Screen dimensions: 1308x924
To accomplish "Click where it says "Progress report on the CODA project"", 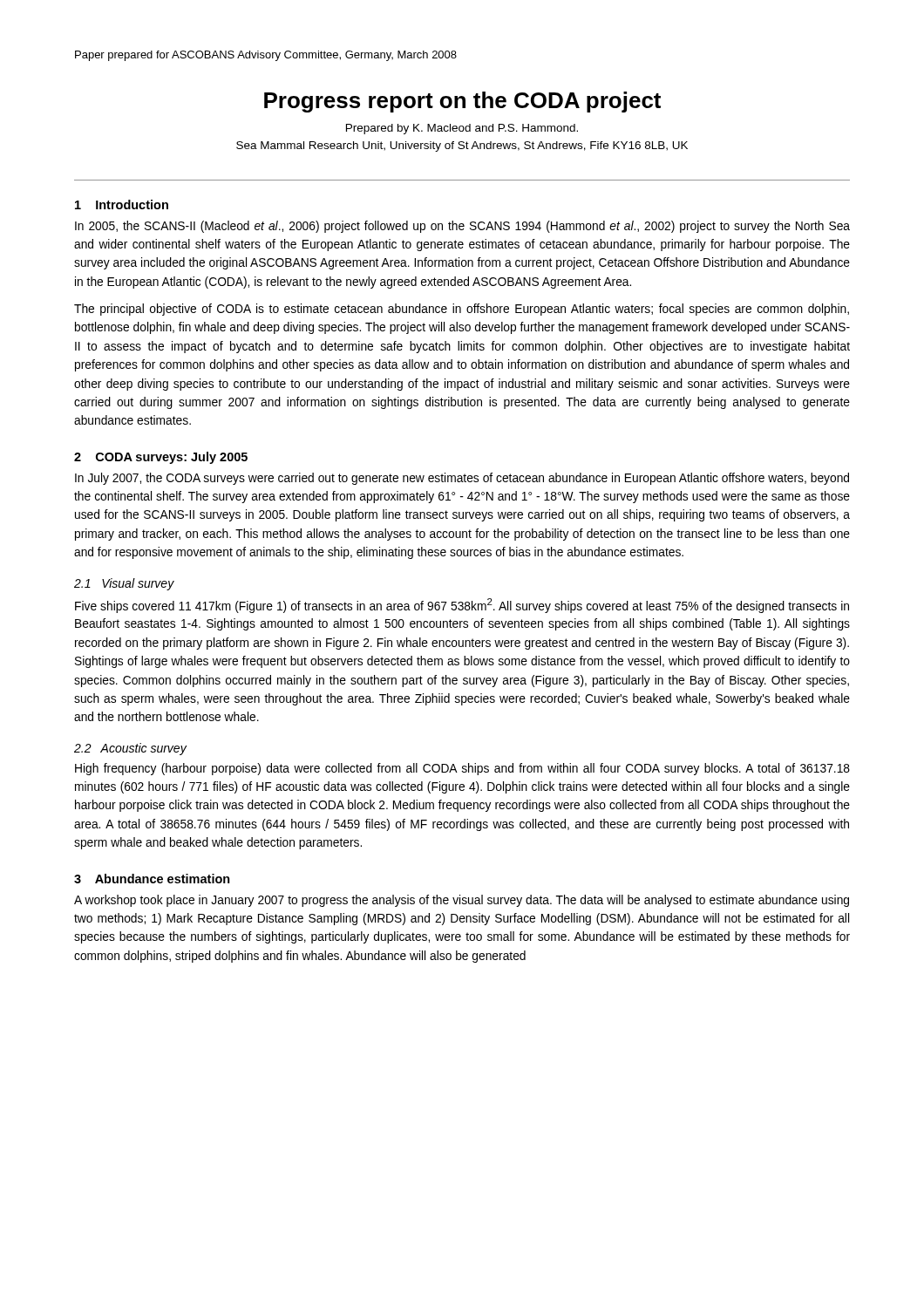I will [462, 101].
